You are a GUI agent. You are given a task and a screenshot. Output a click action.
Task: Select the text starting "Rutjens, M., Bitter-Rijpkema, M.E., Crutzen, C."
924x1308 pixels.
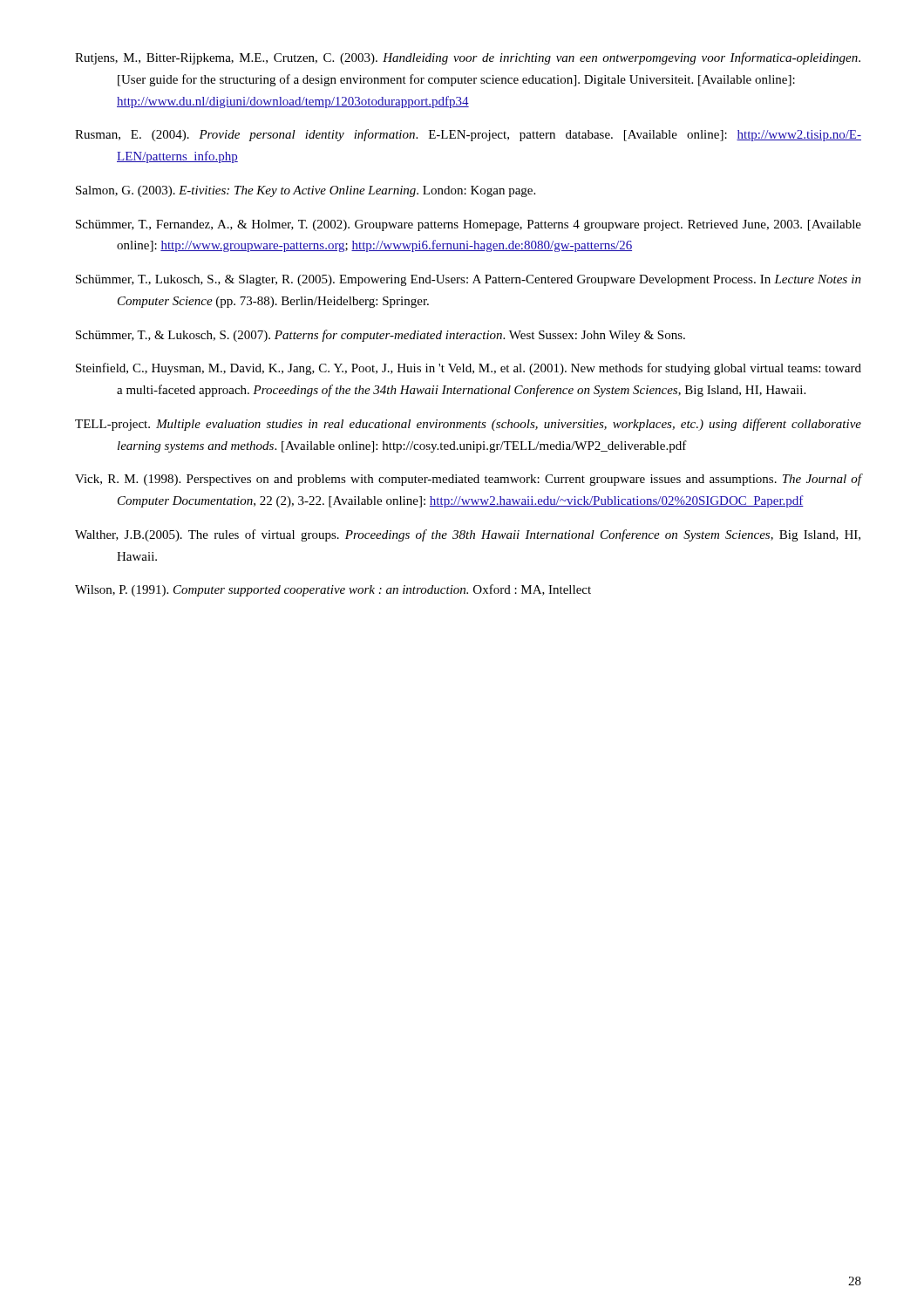pyautogui.click(x=468, y=79)
